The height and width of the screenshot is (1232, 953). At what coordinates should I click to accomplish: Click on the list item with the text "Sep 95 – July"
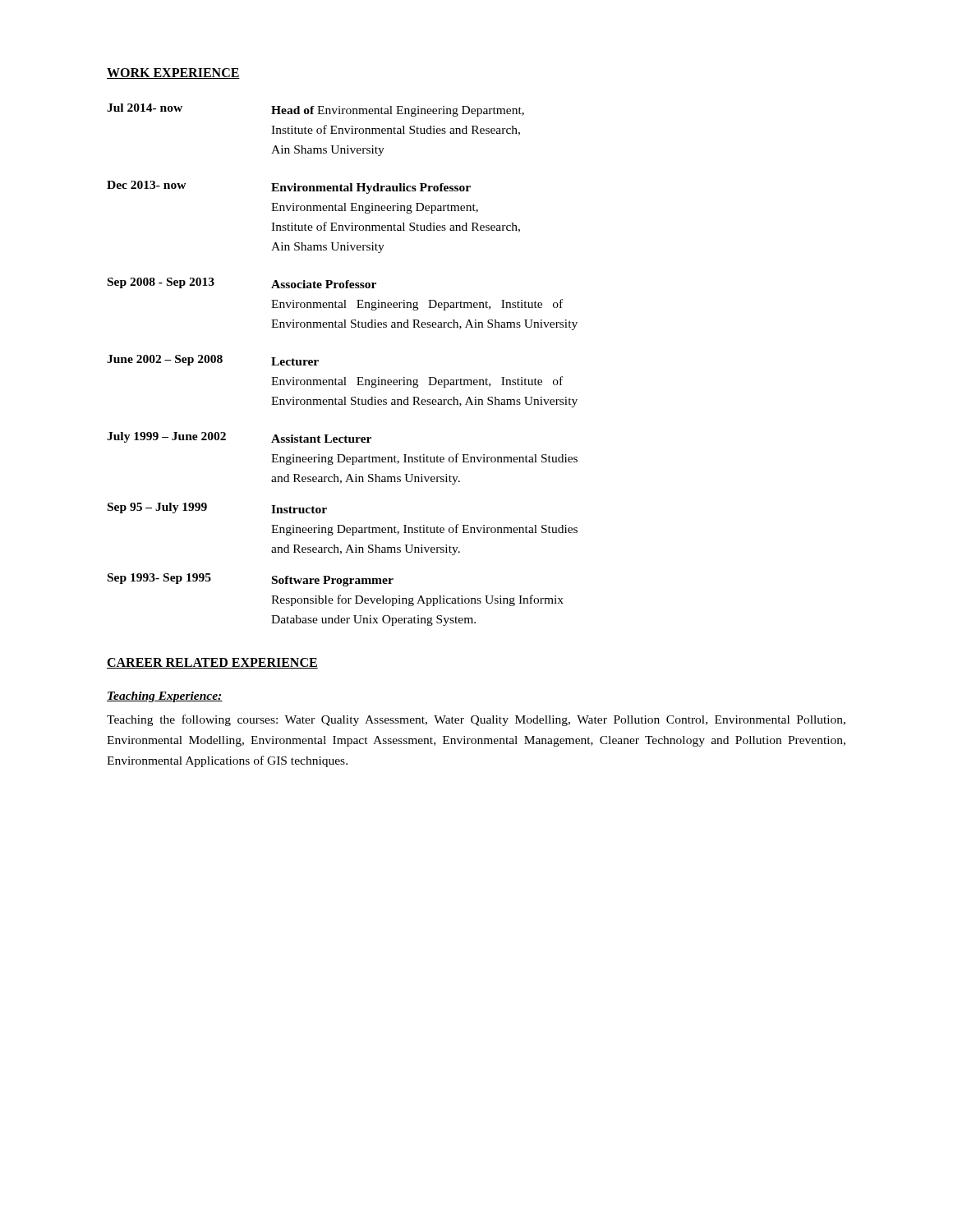tap(476, 529)
